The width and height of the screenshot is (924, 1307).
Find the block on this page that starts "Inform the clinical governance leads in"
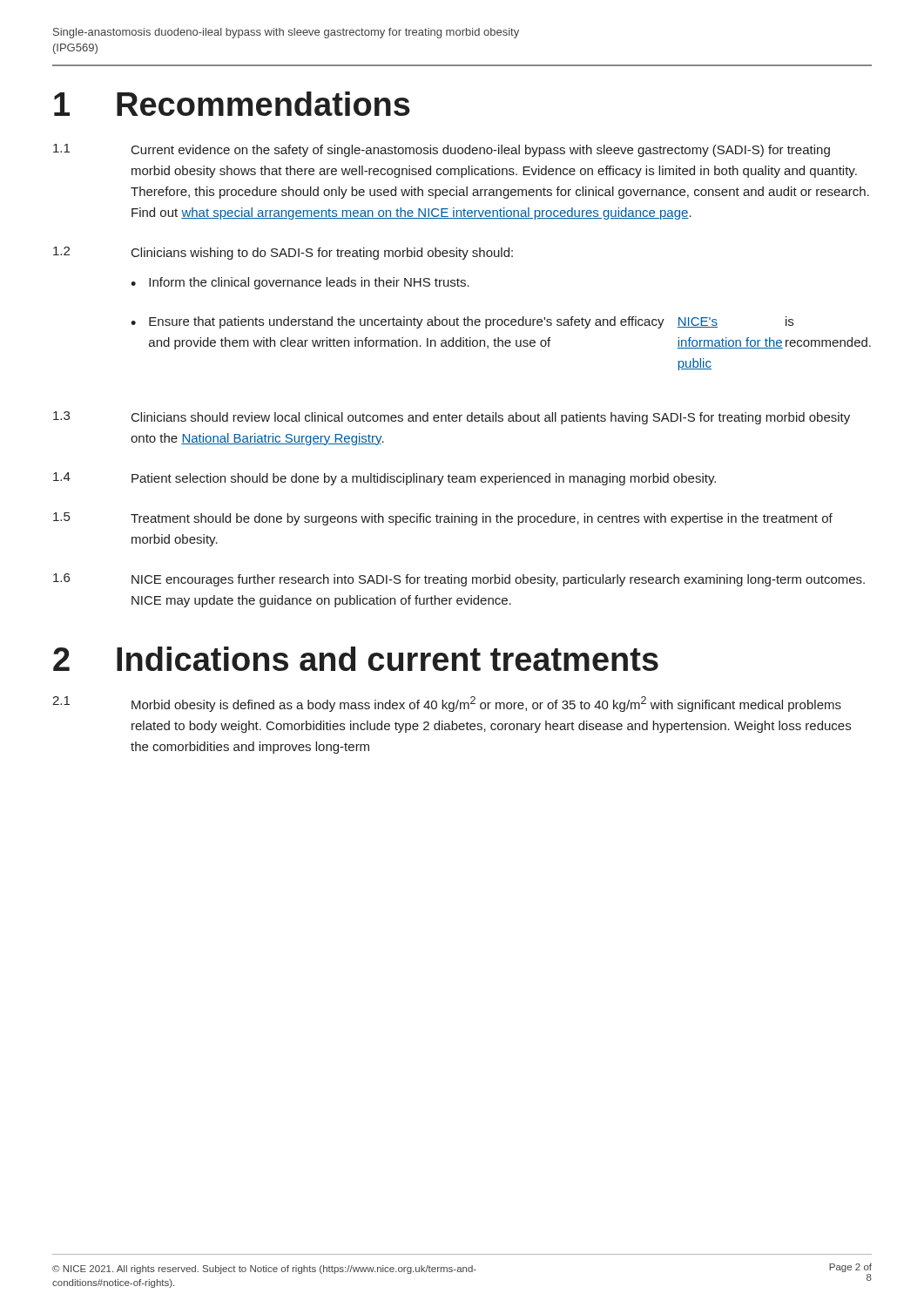(x=309, y=282)
